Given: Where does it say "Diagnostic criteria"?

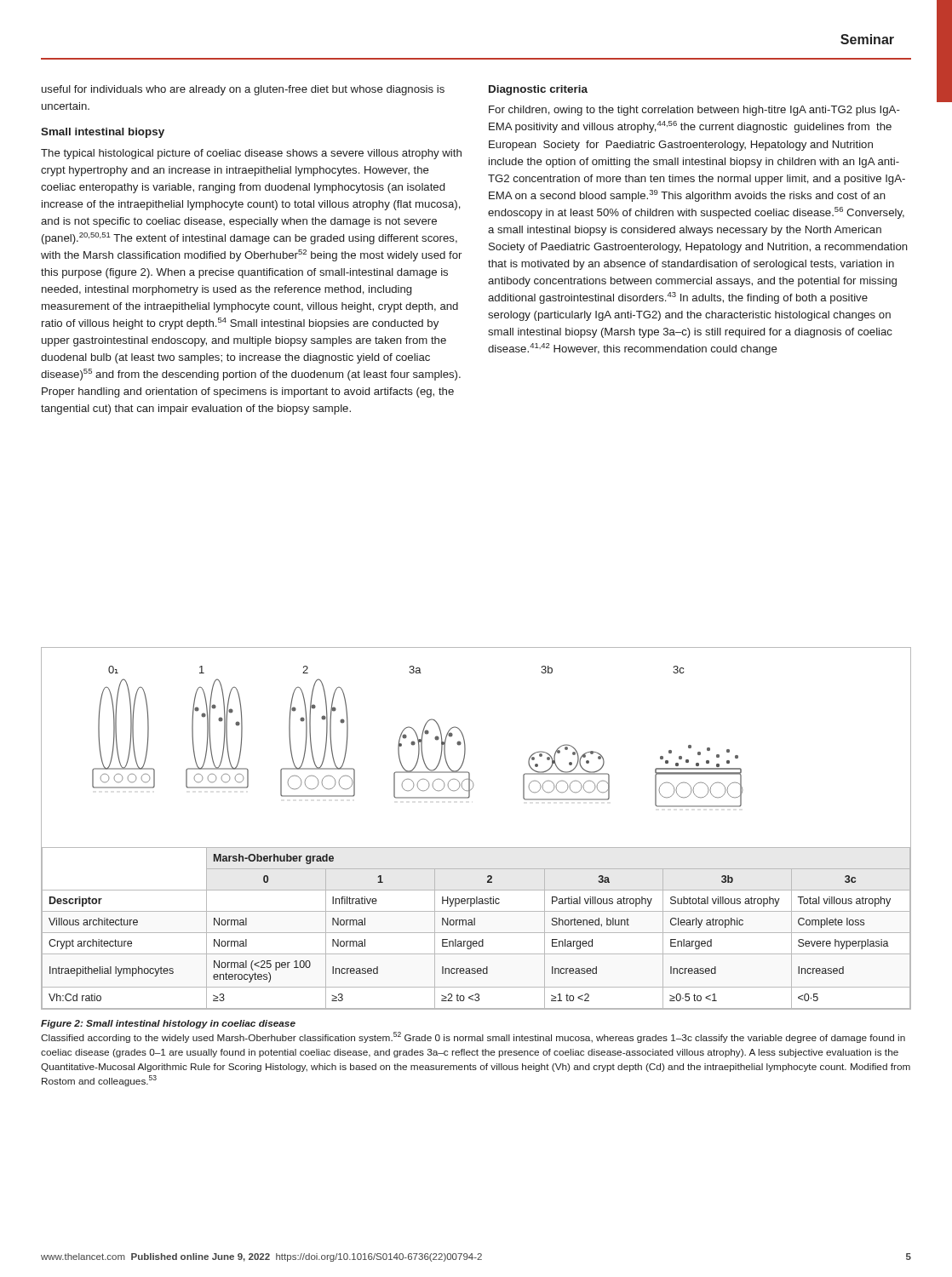Looking at the screenshot, I should pos(538,89).
